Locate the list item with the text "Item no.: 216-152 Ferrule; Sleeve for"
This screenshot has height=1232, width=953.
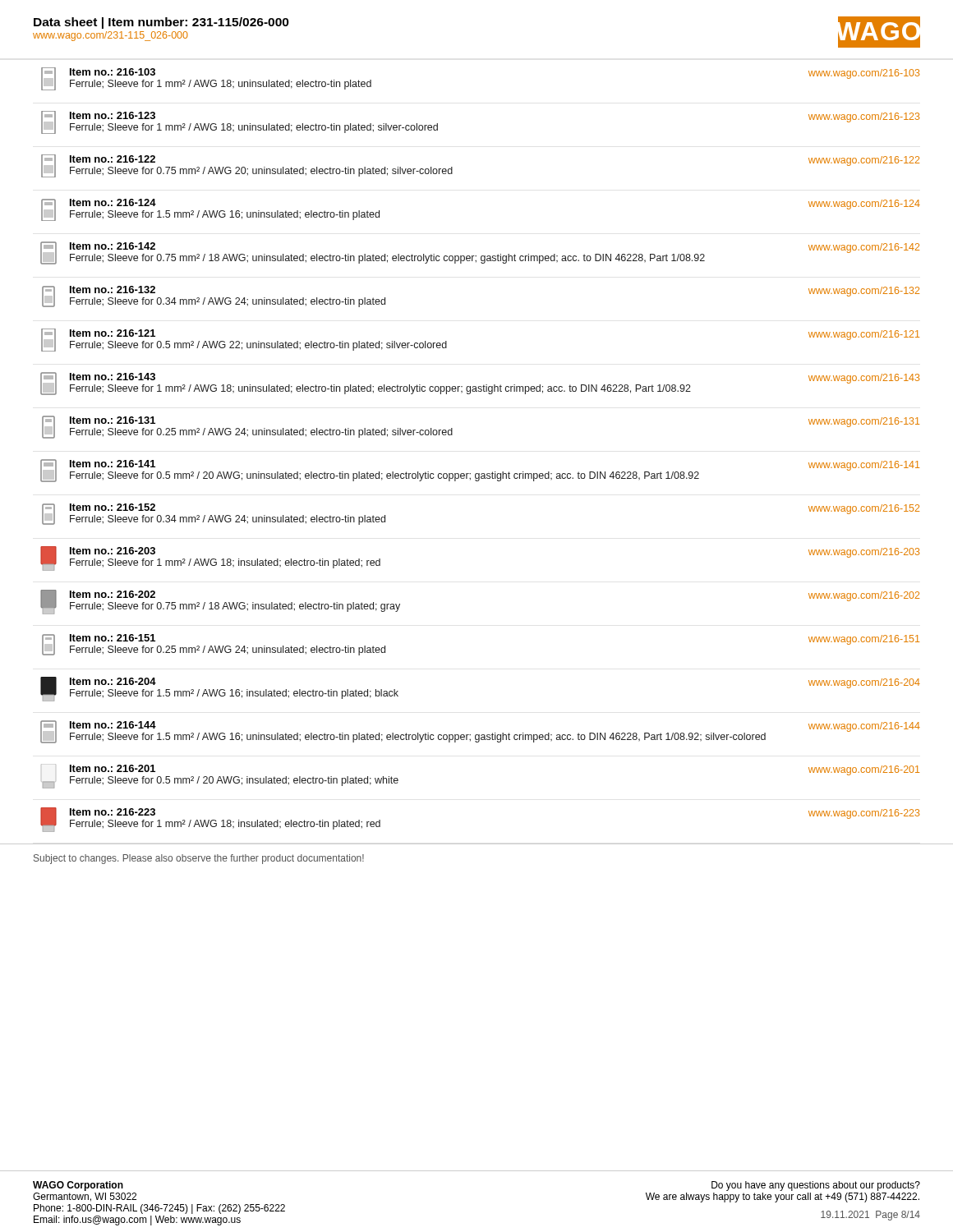coord(244,515)
